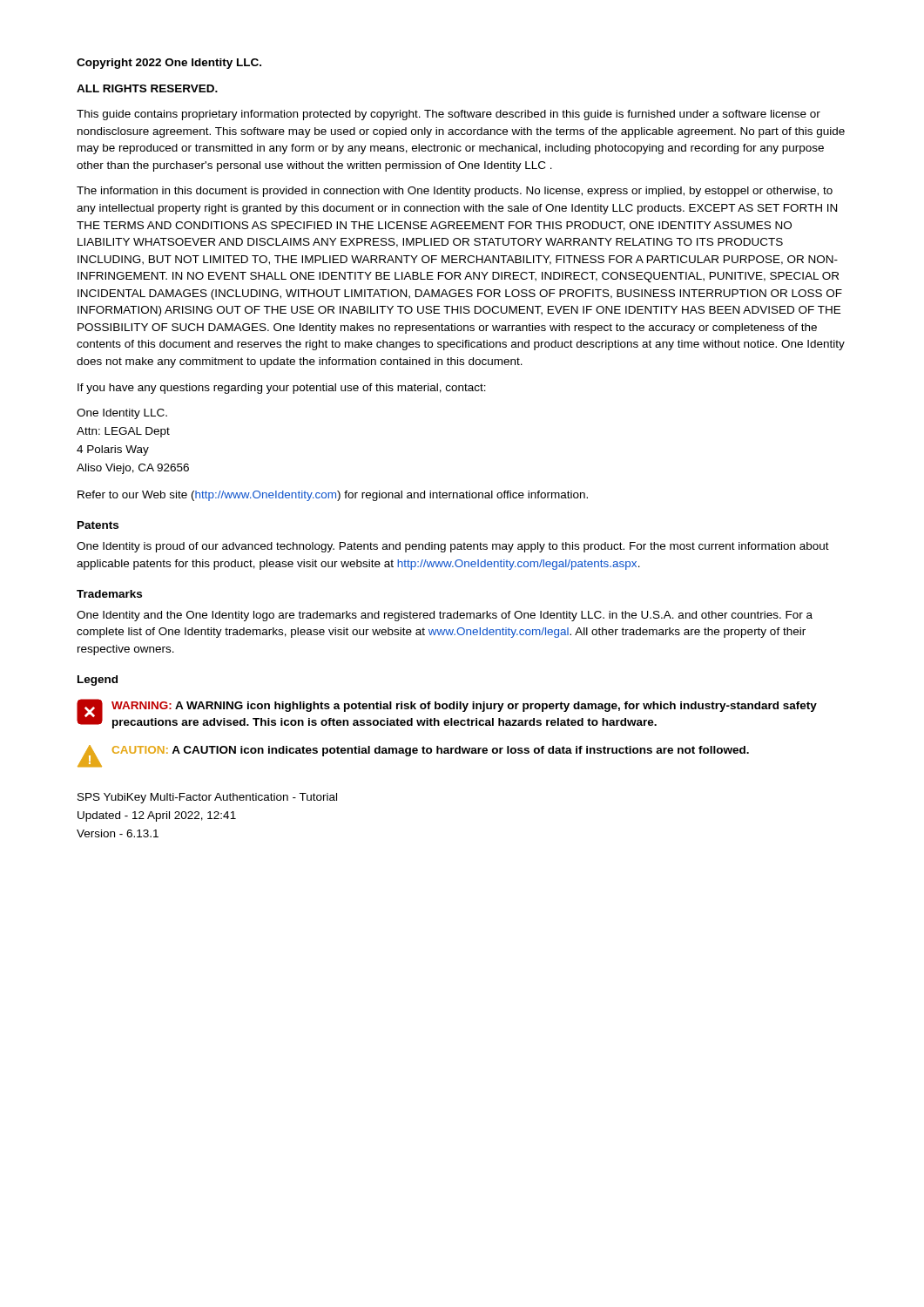Screen dimensions: 1307x924
Task: Select the text starting "One Identity and the One"
Action: (x=462, y=632)
